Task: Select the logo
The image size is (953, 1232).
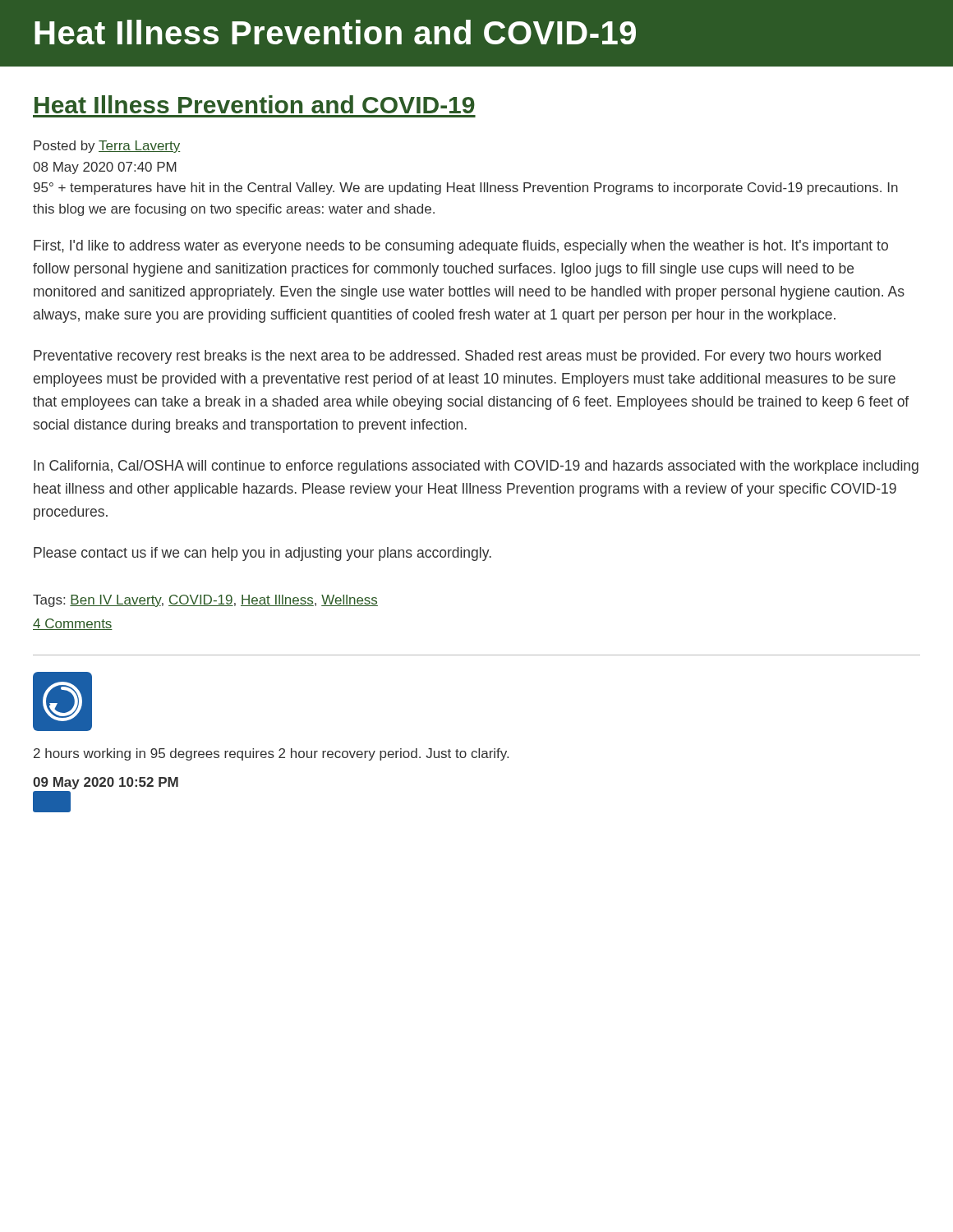Action: point(476,701)
